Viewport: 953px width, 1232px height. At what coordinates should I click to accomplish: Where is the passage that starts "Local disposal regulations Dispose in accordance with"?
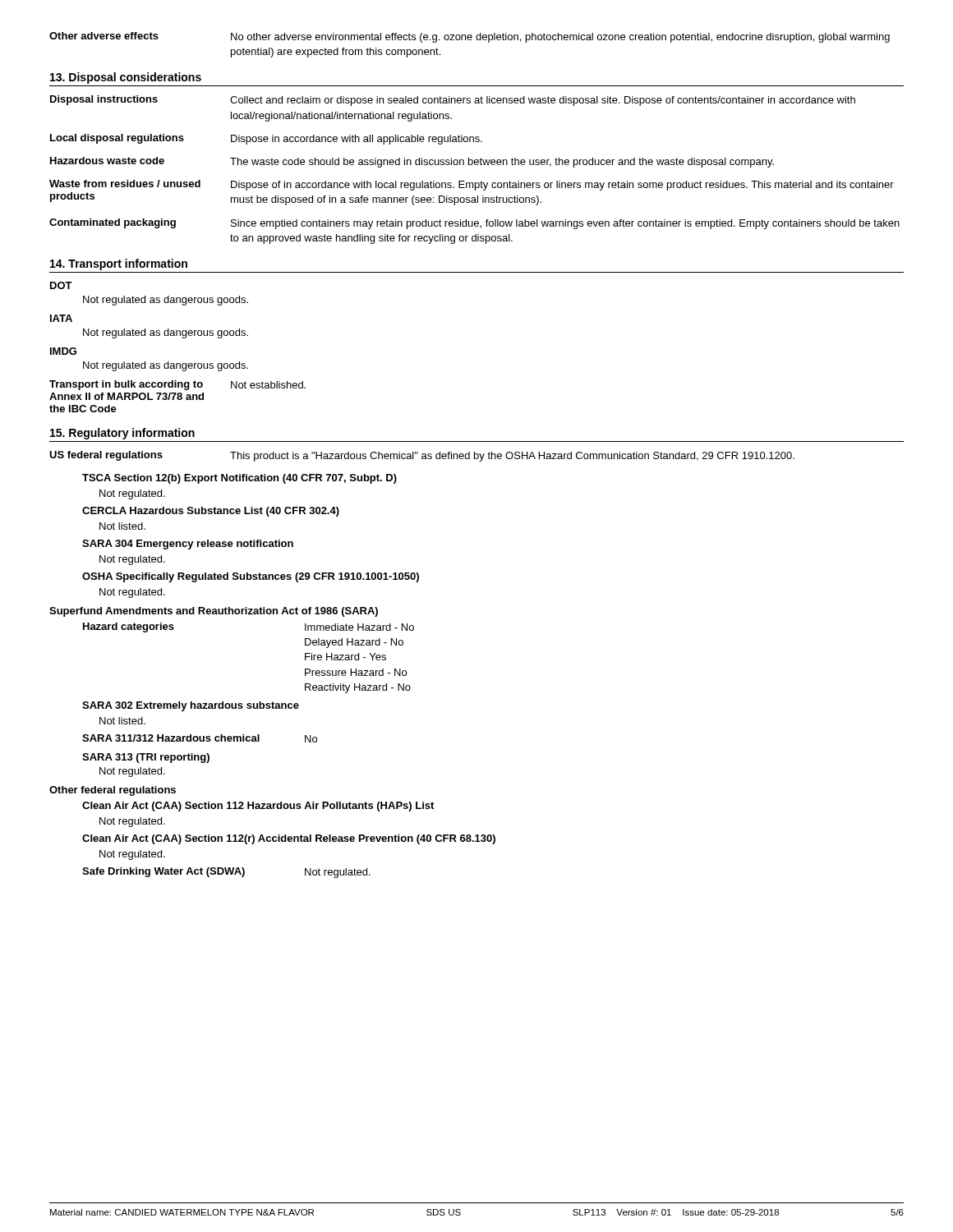[476, 139]
